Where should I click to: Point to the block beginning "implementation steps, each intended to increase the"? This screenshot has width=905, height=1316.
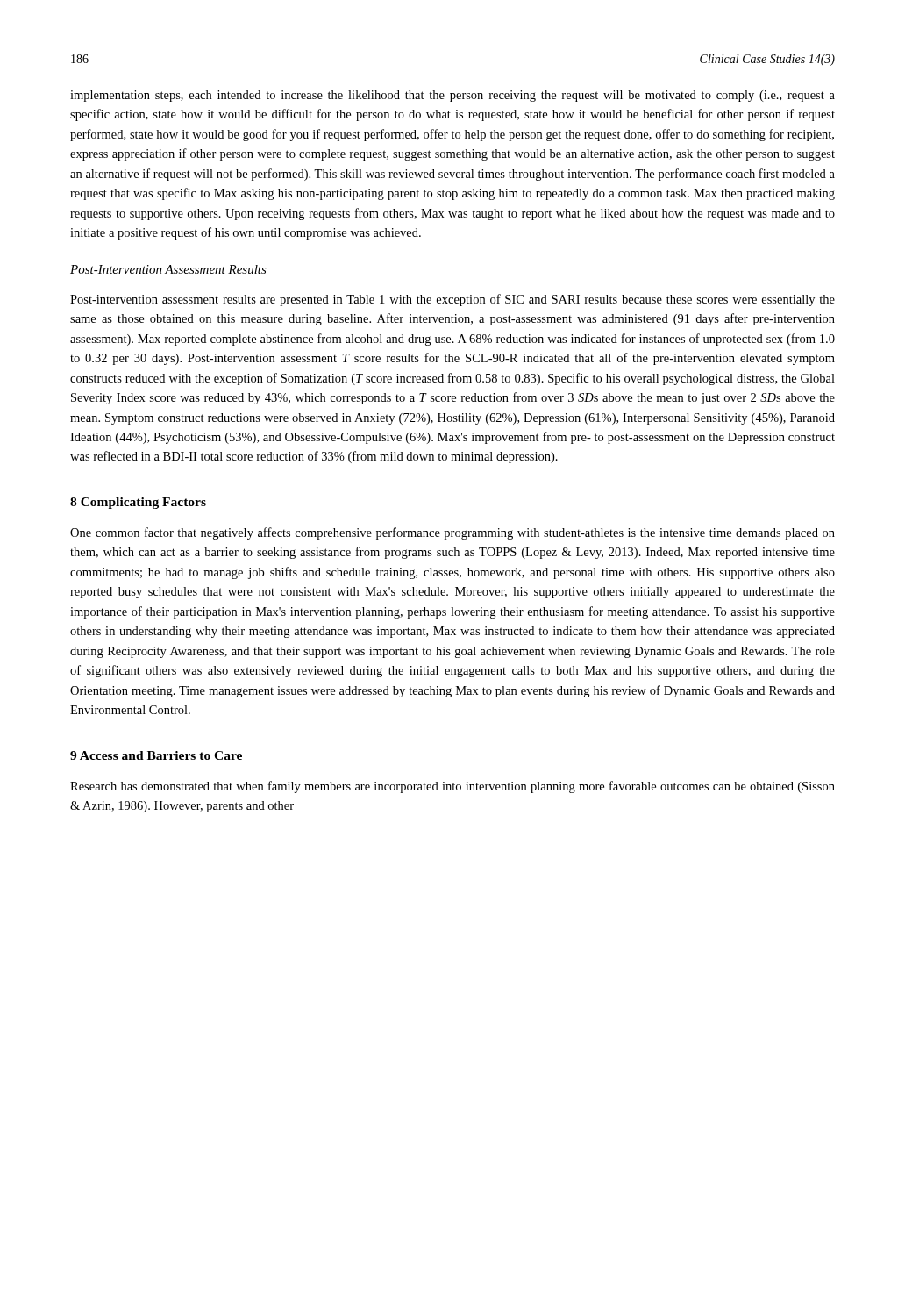452,164
